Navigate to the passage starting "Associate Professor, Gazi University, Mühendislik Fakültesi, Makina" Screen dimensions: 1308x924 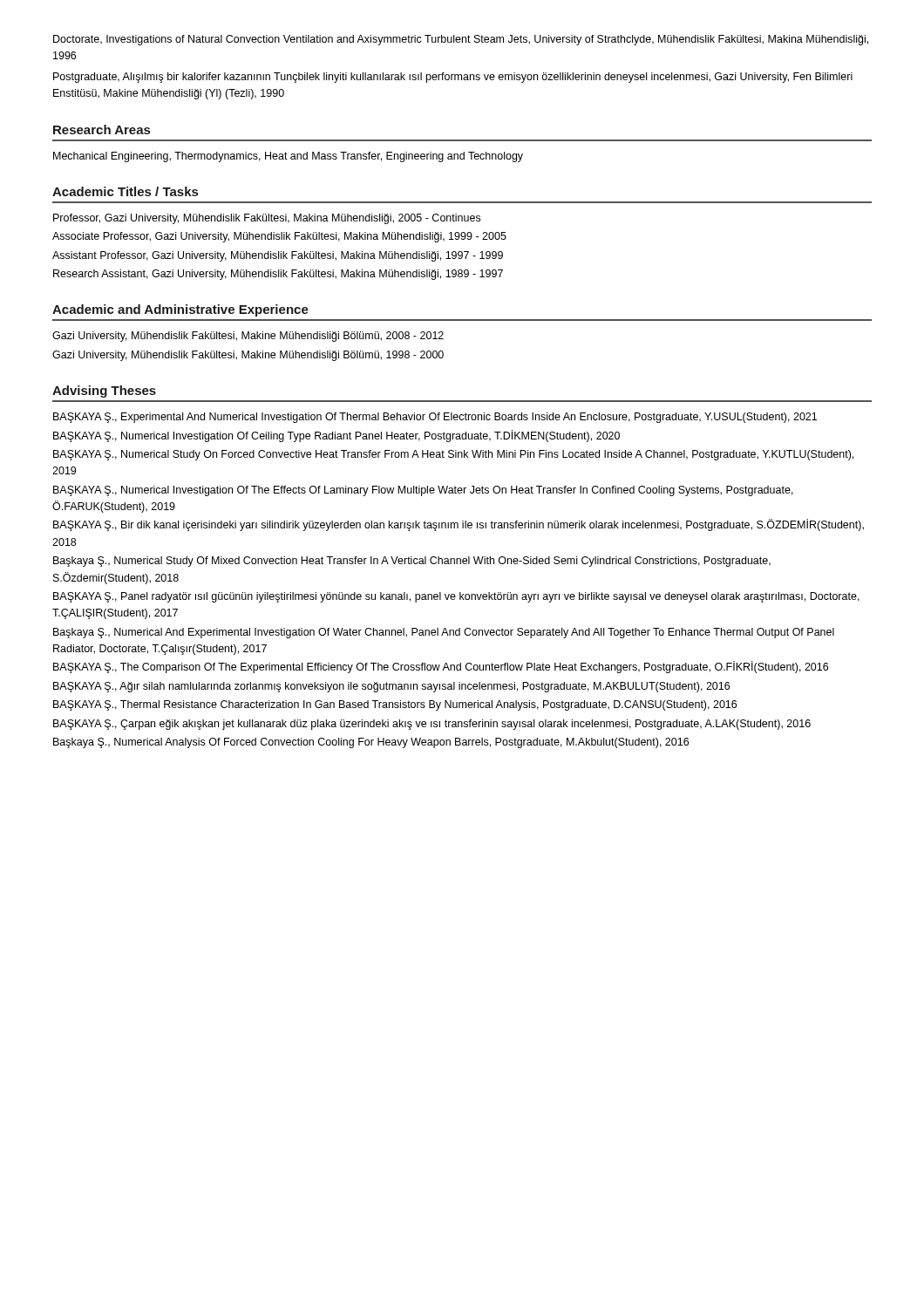(279, 237)
